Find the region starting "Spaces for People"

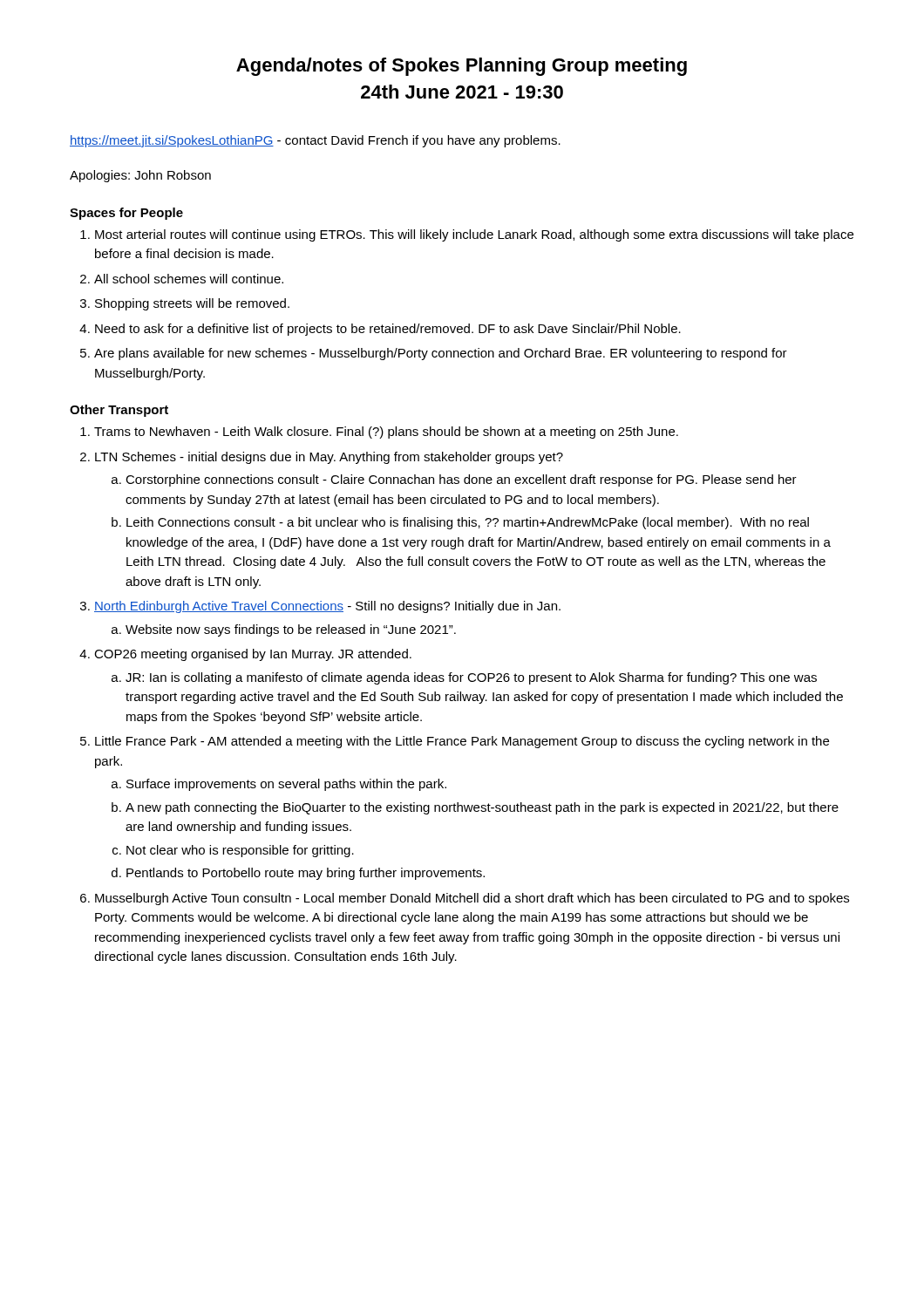coord(126,212)
